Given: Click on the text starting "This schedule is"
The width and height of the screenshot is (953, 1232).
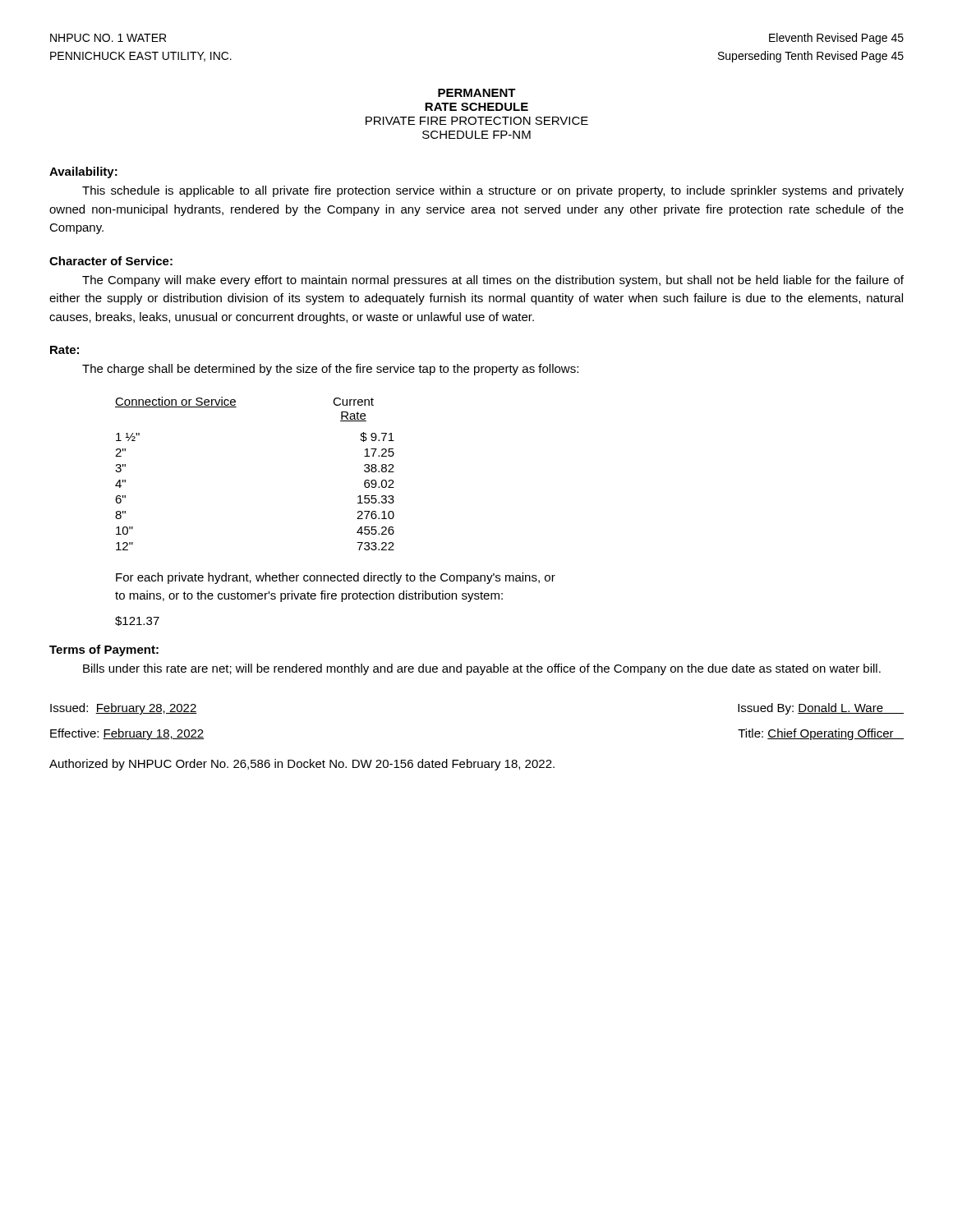Looking at the screenshot, I should pos(476,209).
